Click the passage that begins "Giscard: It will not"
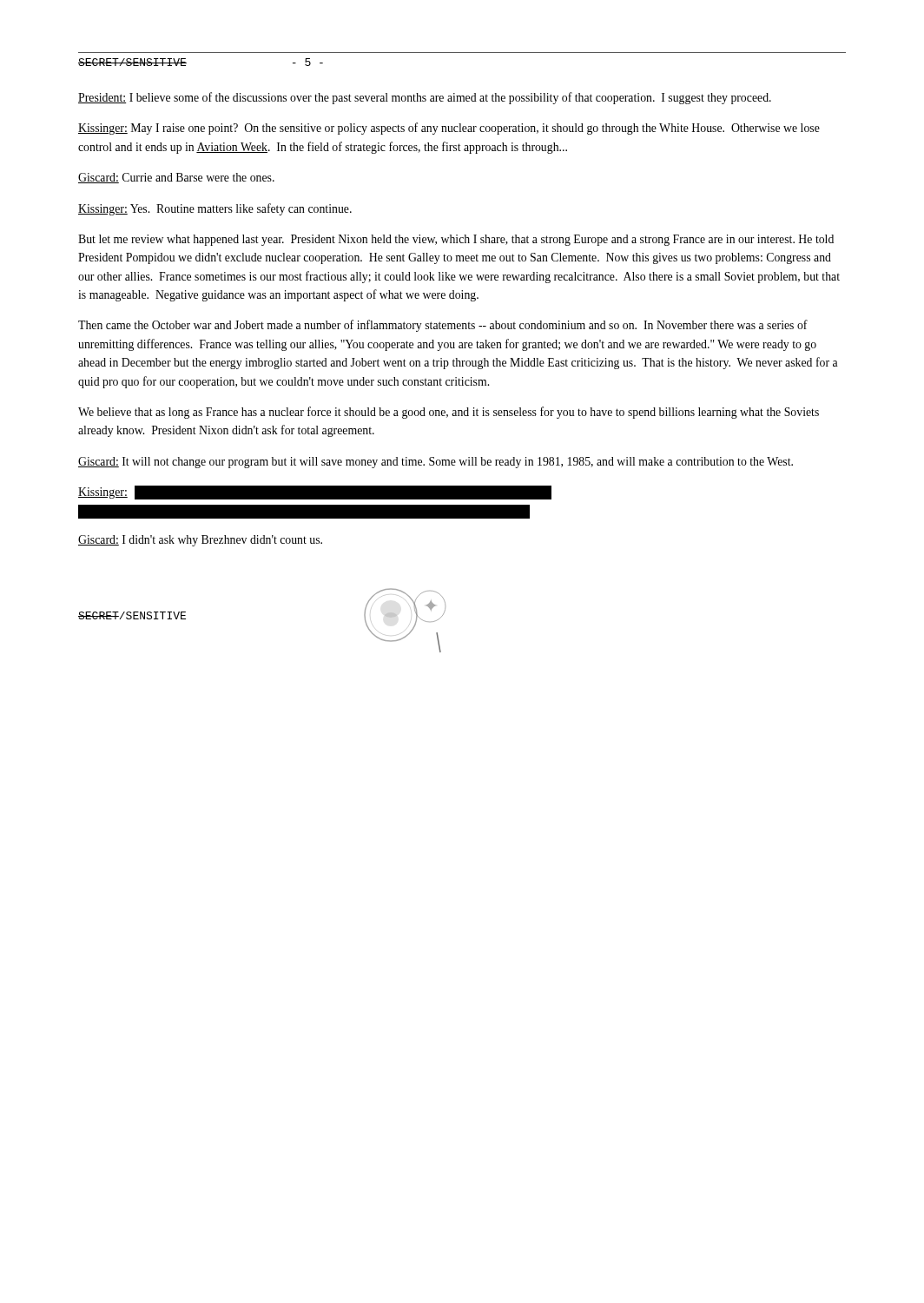Viewport: 924px width, 1303px height. click(x=436, y=461)
